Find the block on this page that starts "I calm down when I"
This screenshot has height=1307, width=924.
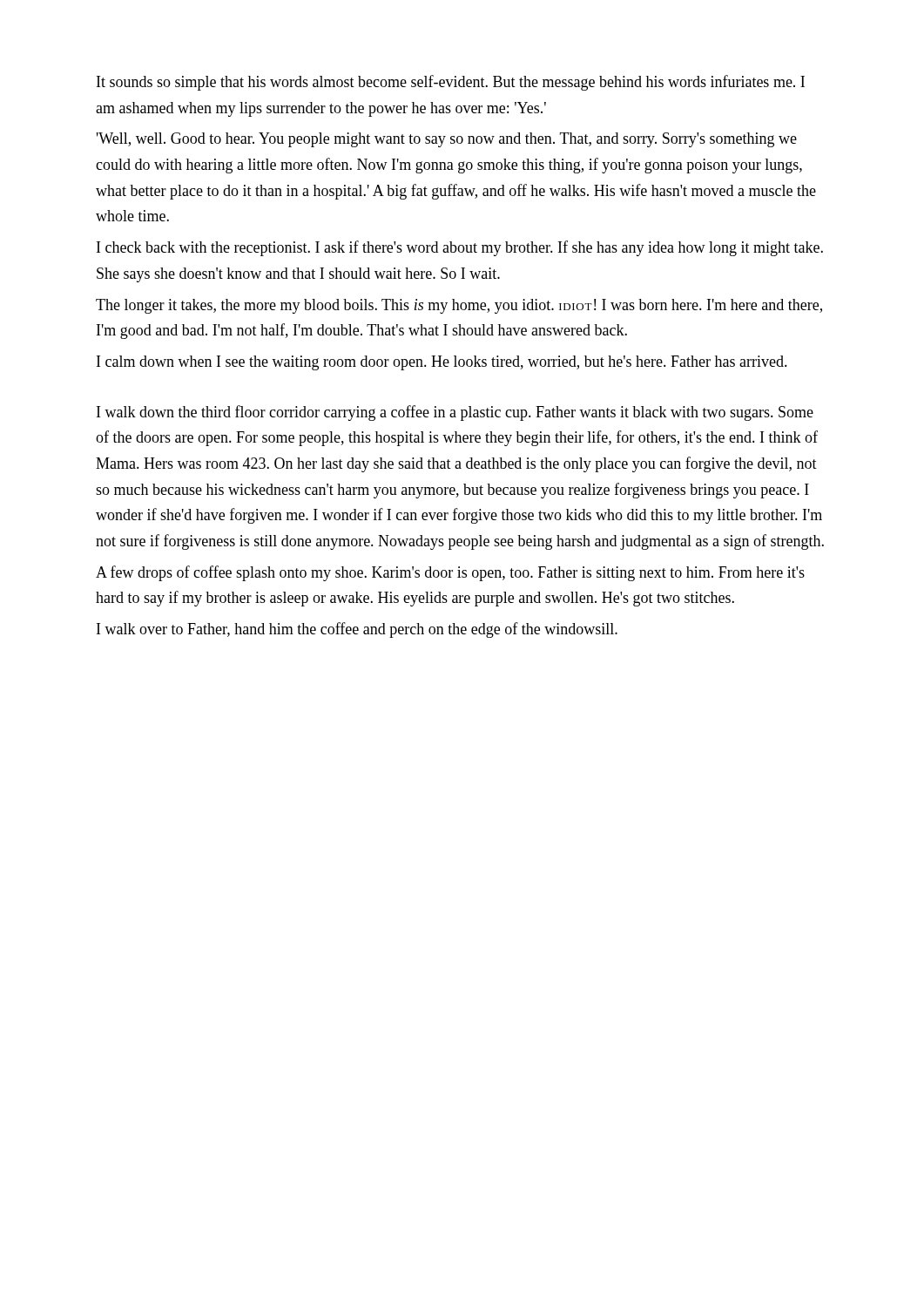462,362
